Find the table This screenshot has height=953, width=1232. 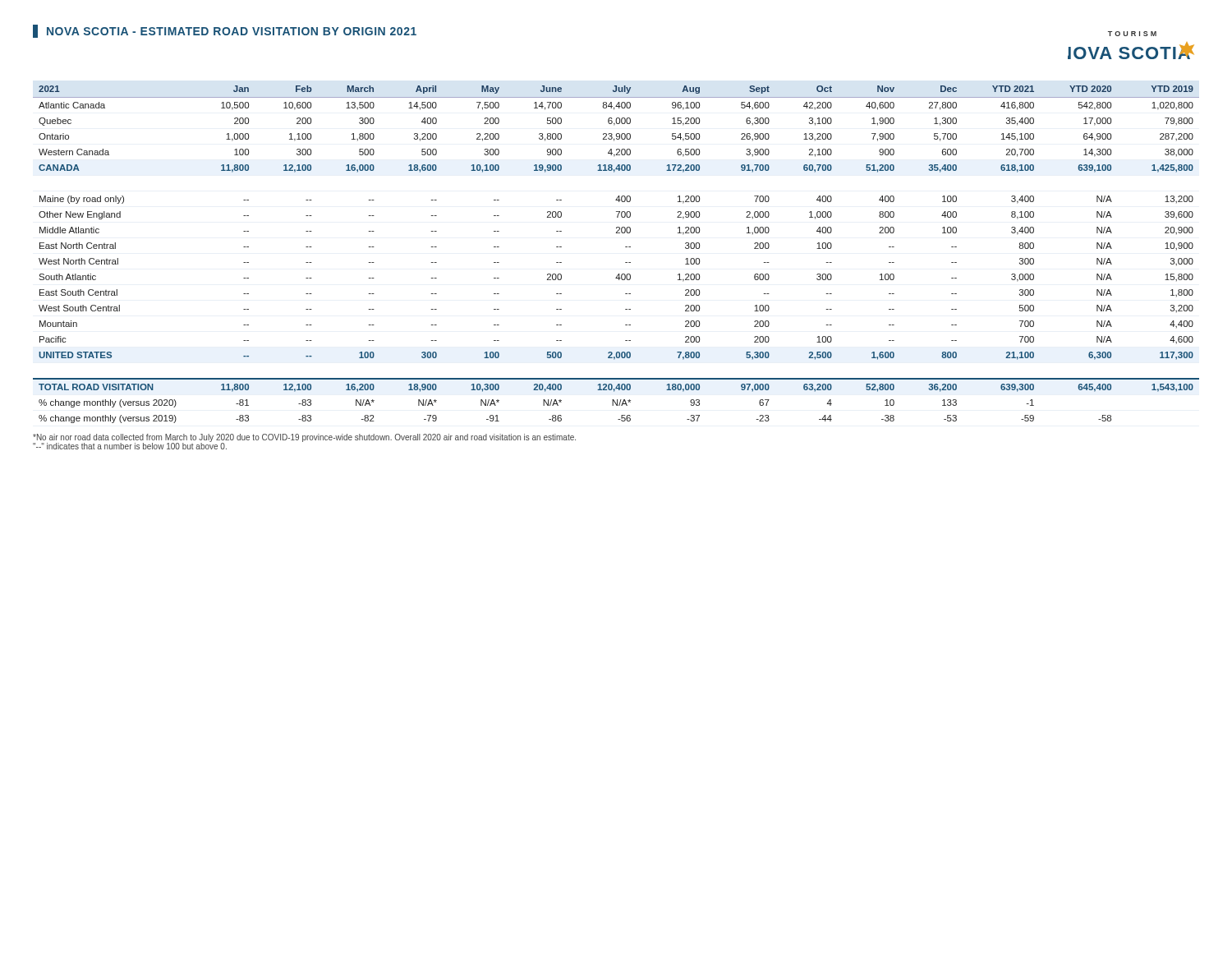pyautogui.click(x=616, y=253)
